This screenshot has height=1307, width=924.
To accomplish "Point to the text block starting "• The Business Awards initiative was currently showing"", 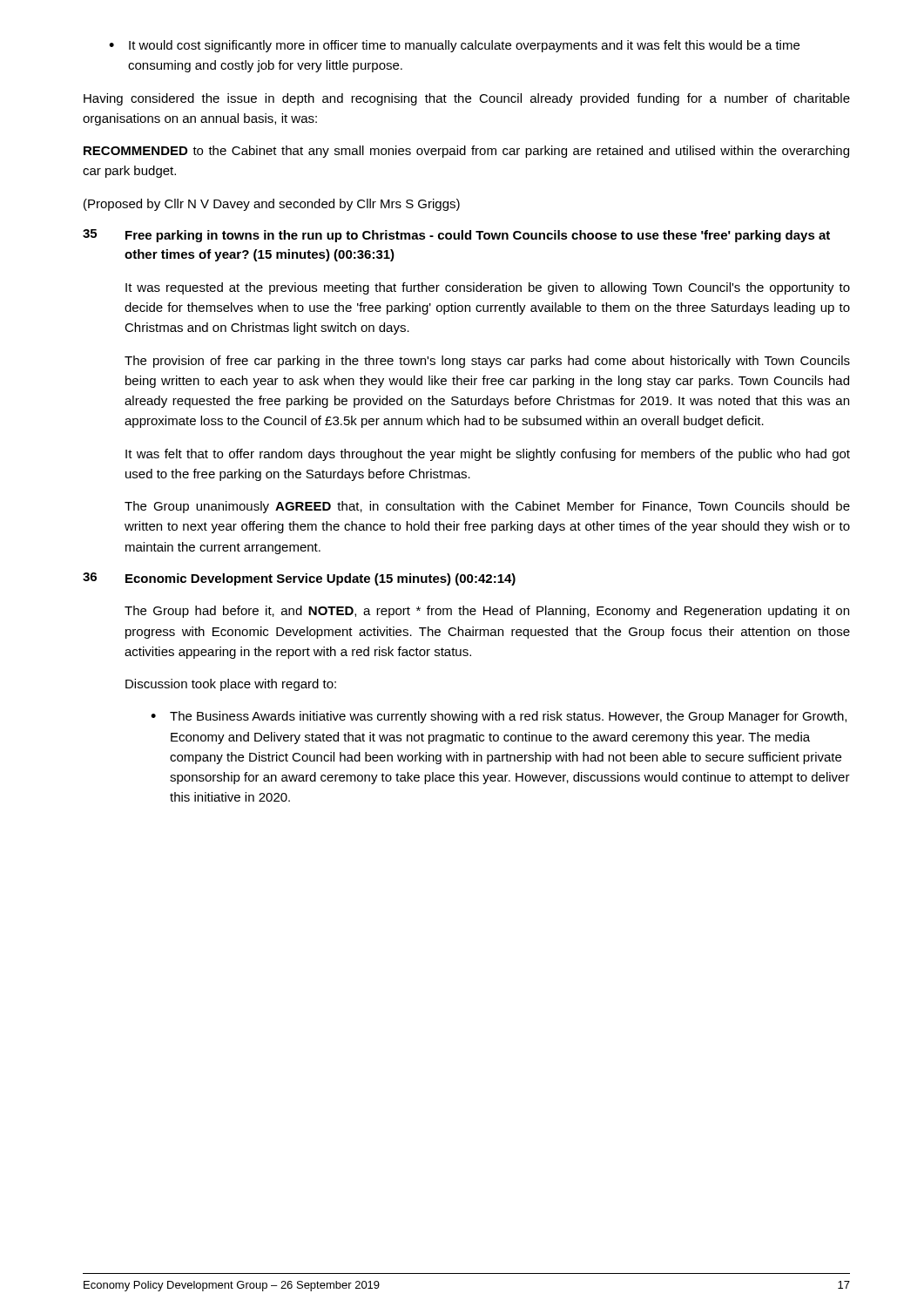I will pyautogui.click(x=500, y=757).
